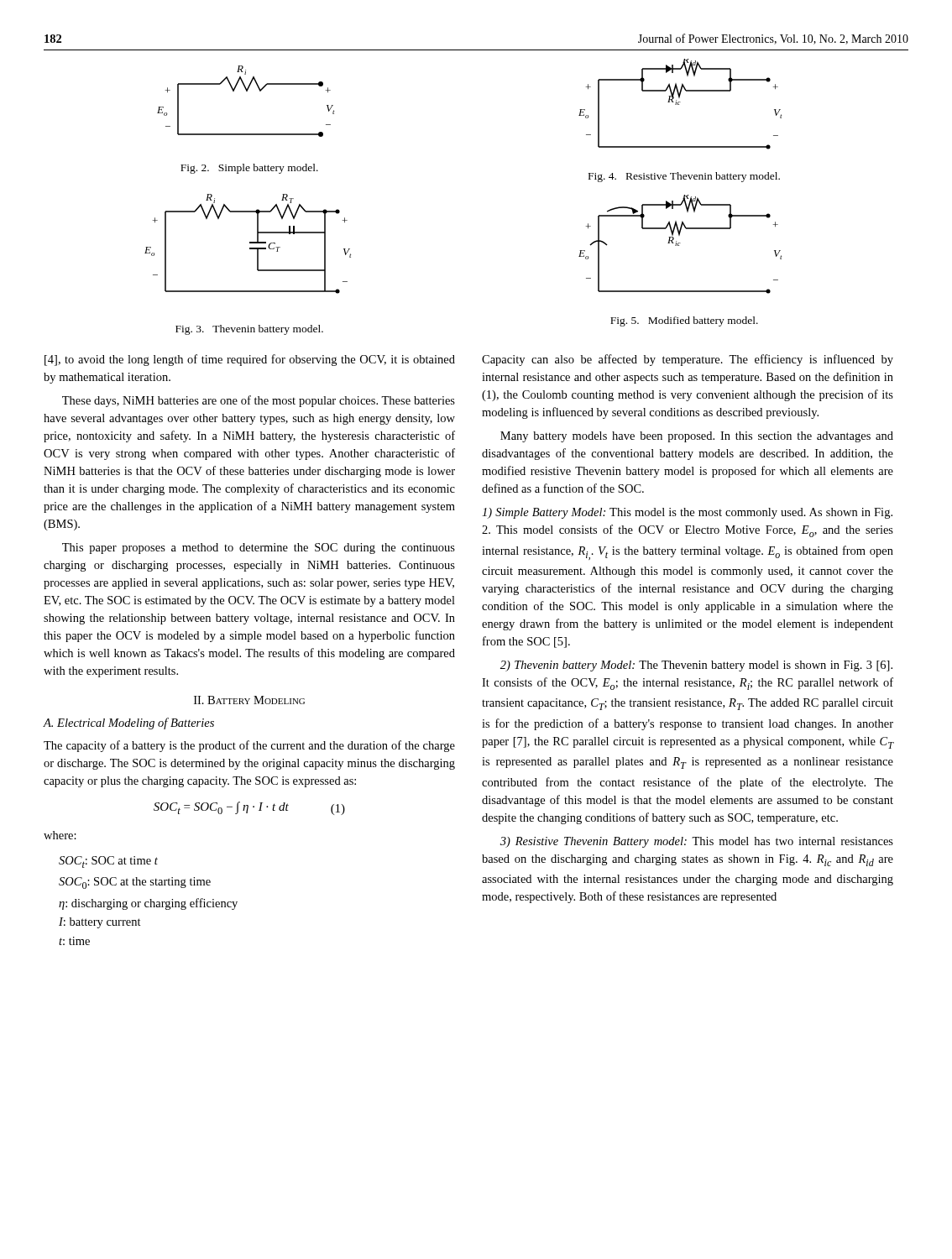
Task: Where is the passage that starts "SOCt: SOC at time t SOC0: SOC"?
Action: pos(108,862)
